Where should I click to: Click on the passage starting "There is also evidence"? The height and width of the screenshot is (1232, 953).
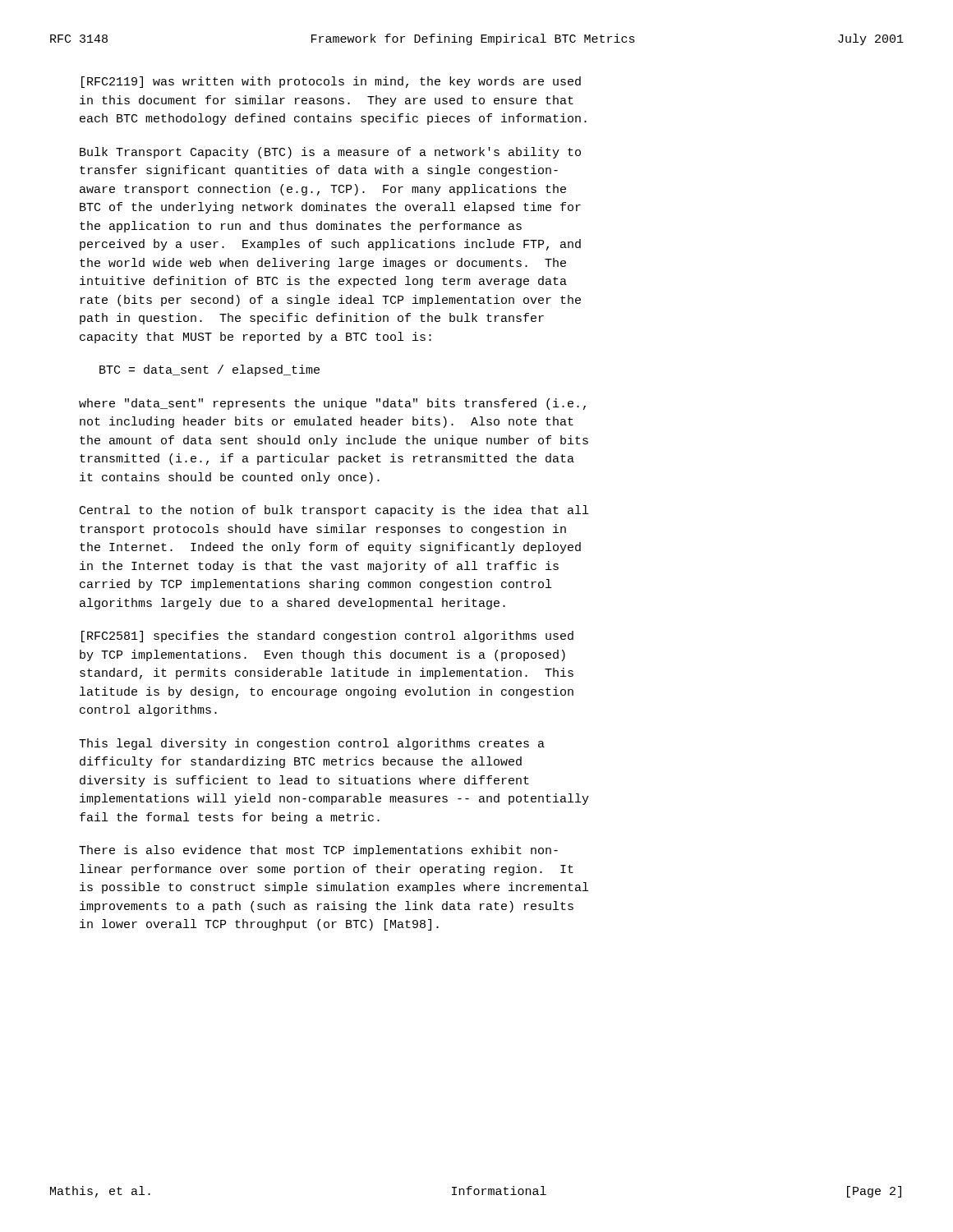pos(319,888)
